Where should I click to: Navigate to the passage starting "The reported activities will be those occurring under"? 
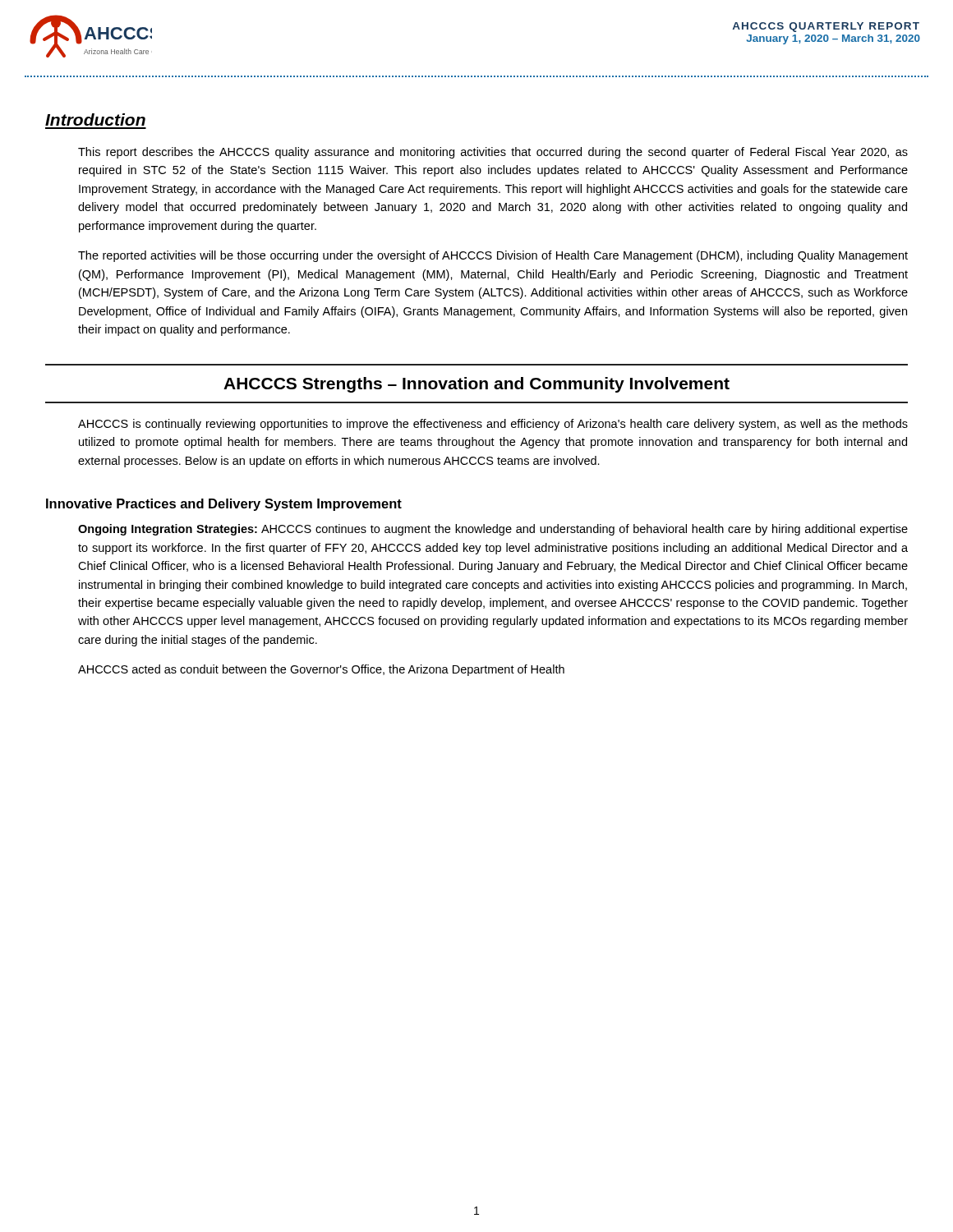[x=493, y=293]
